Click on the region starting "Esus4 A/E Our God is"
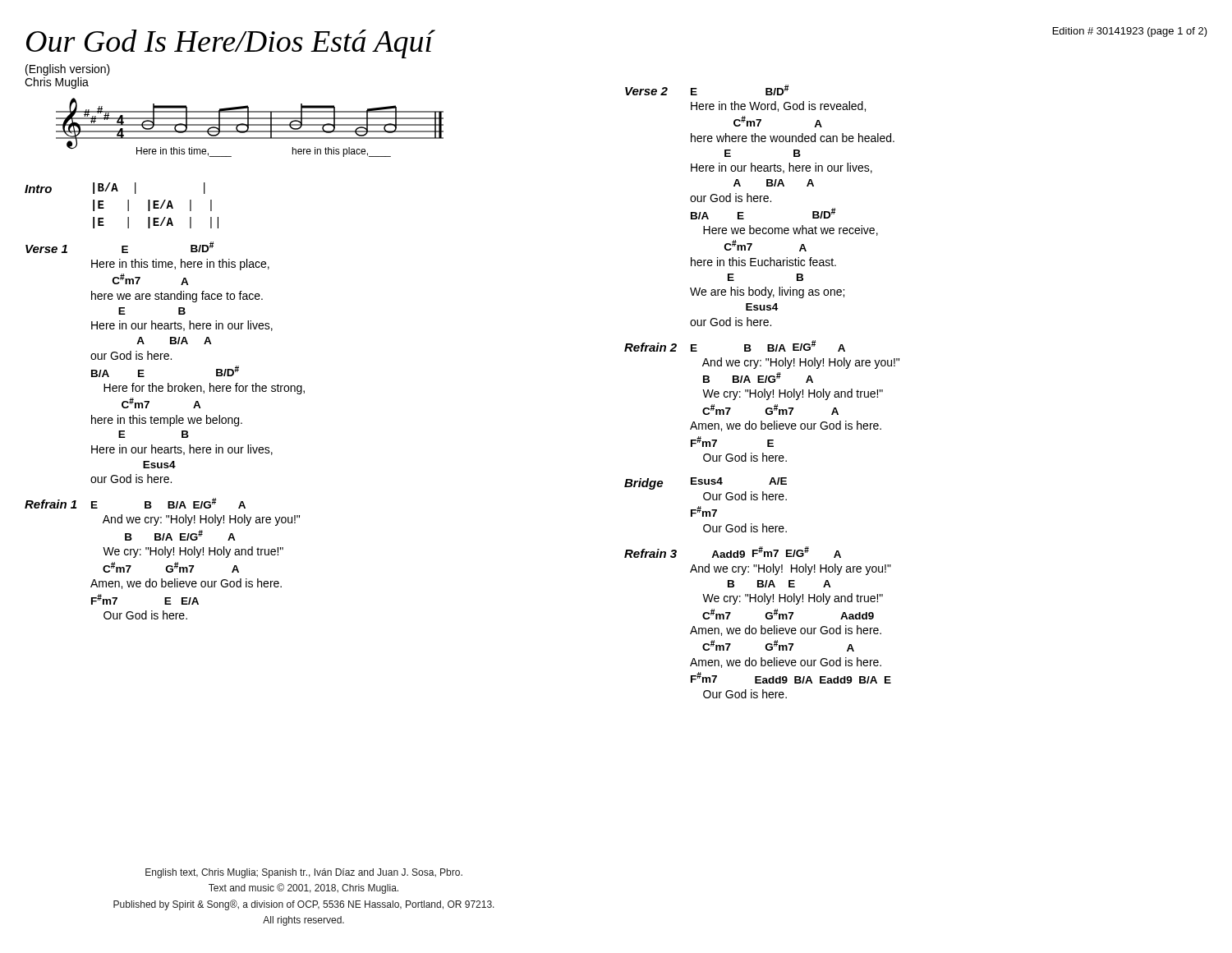Viewport: 1232px width, 953px height. pyautogui.click(x=739, y=505)
